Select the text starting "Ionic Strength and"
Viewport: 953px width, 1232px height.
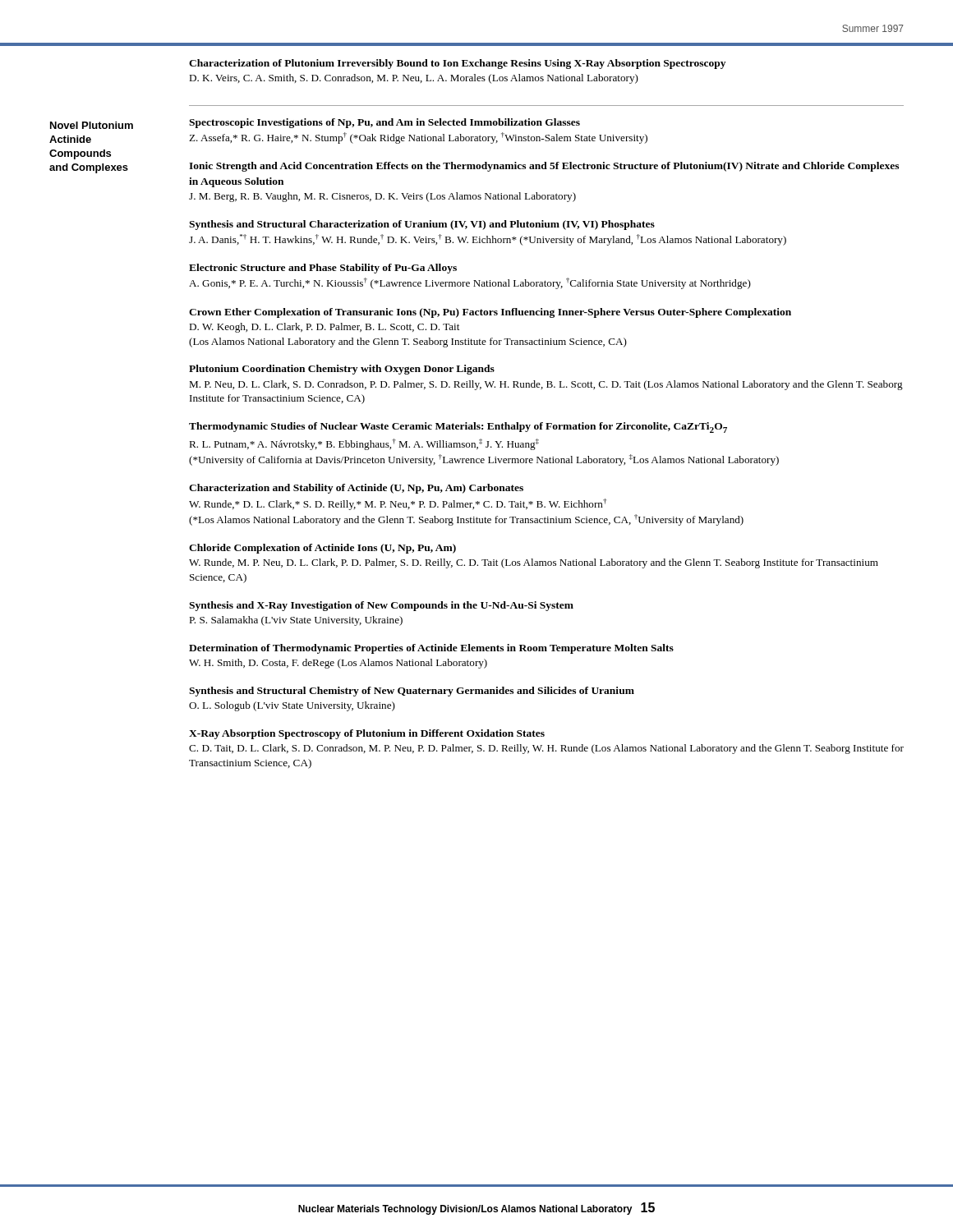[544, 167]
